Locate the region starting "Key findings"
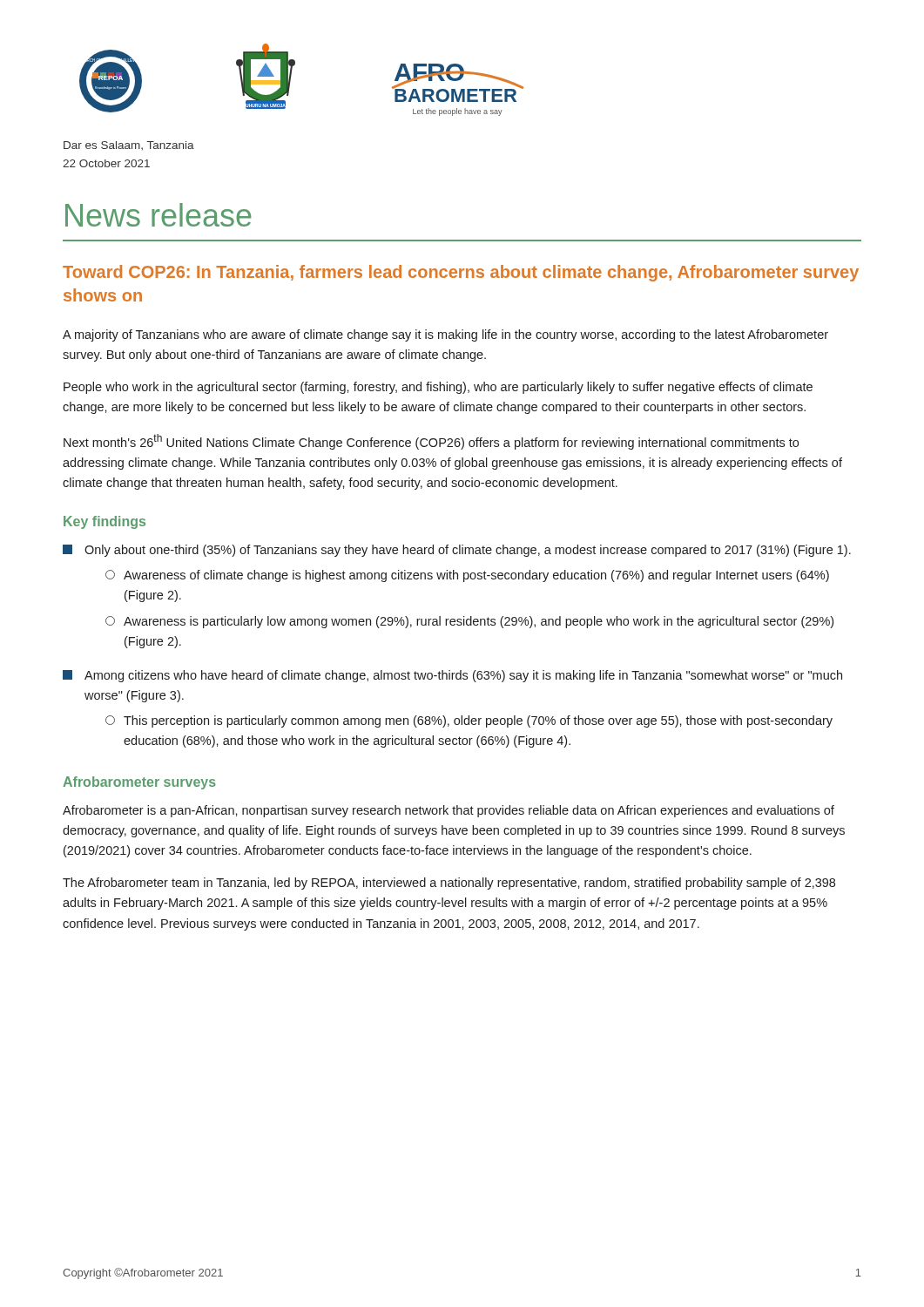Viewport: 924px width, 1307px height. (x=105, y=521)
